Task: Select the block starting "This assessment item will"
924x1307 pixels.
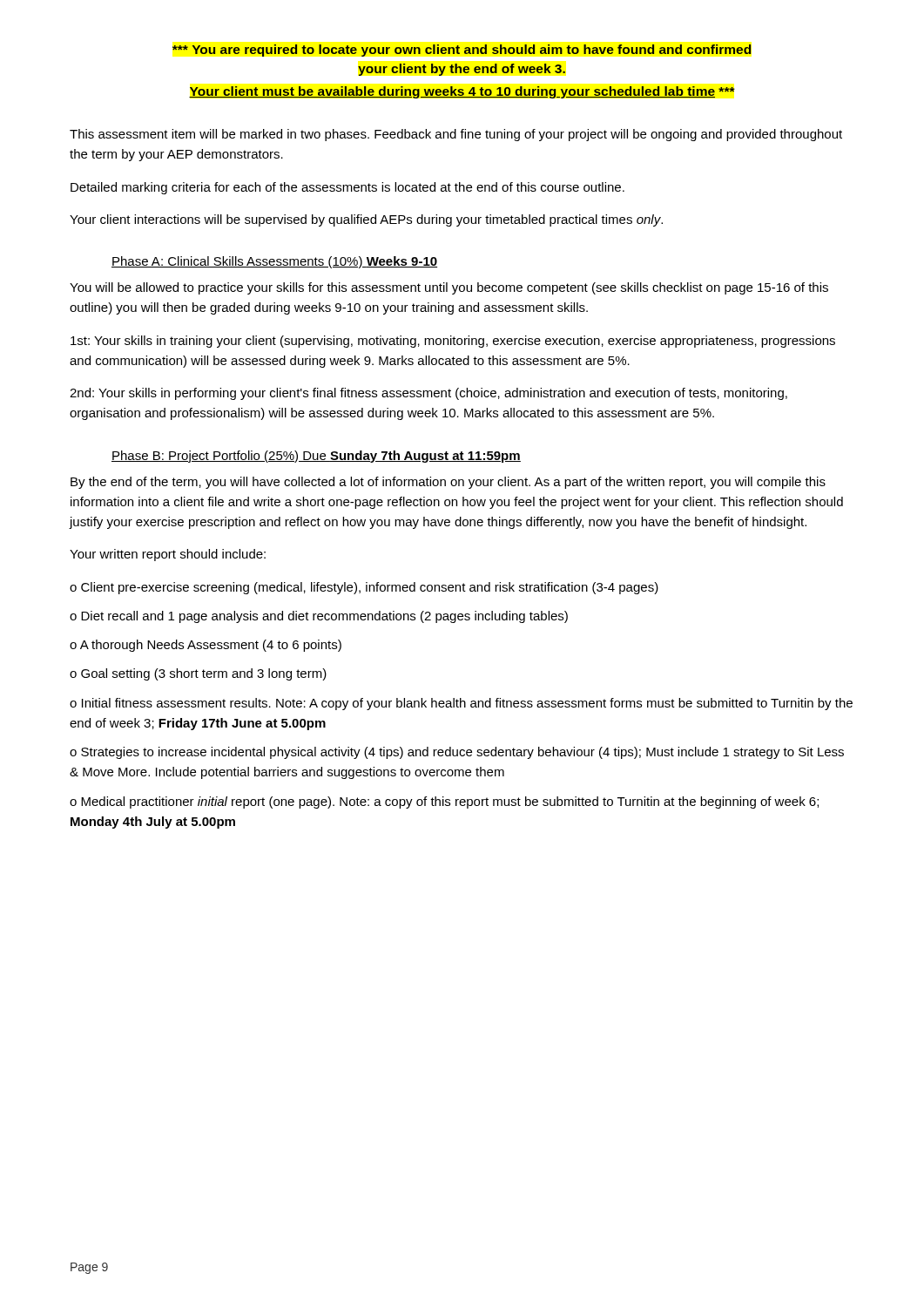Action: pyautogui.click(x=456, y=144)
